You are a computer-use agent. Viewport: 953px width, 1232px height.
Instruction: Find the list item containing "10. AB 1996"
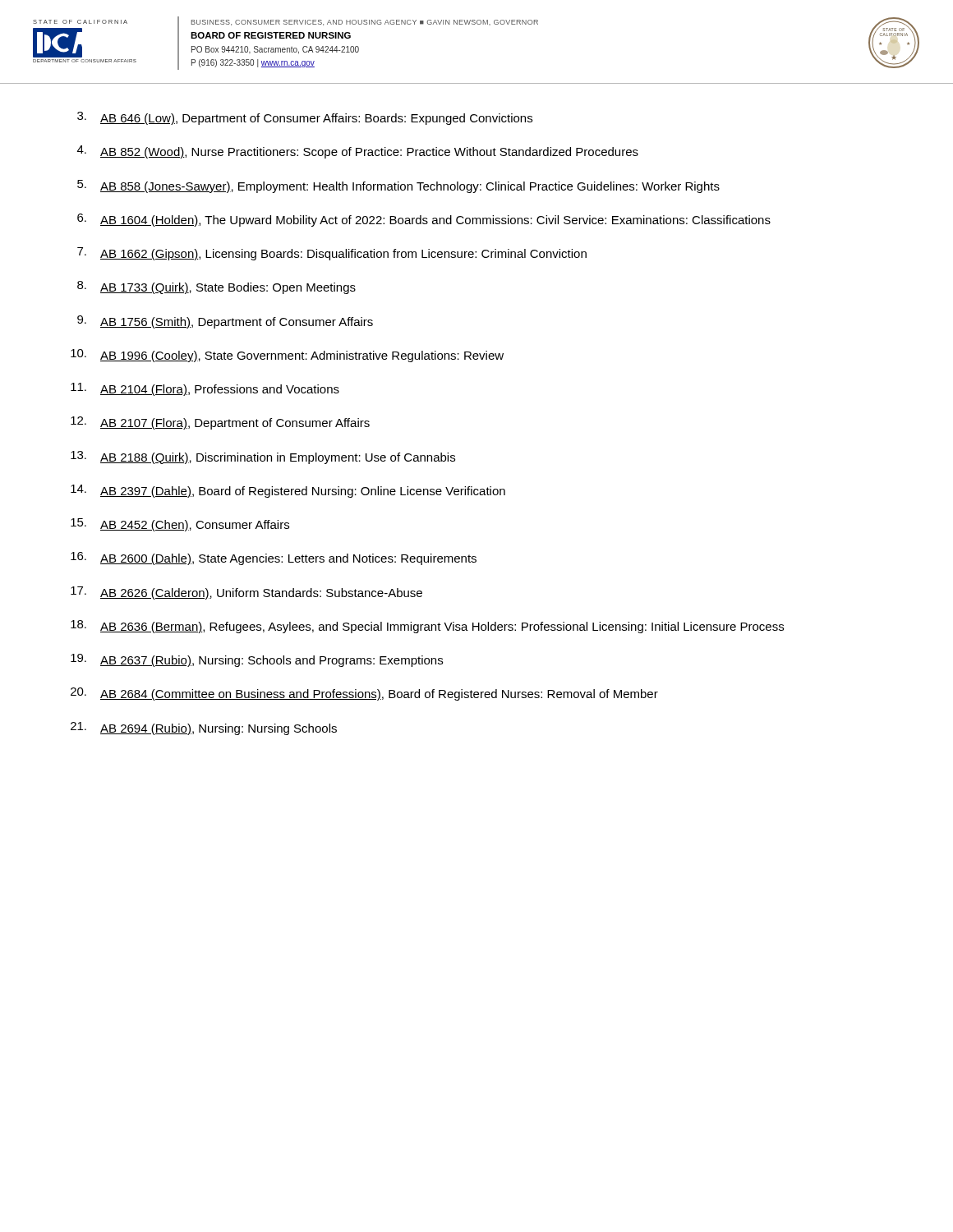[476, 355]
